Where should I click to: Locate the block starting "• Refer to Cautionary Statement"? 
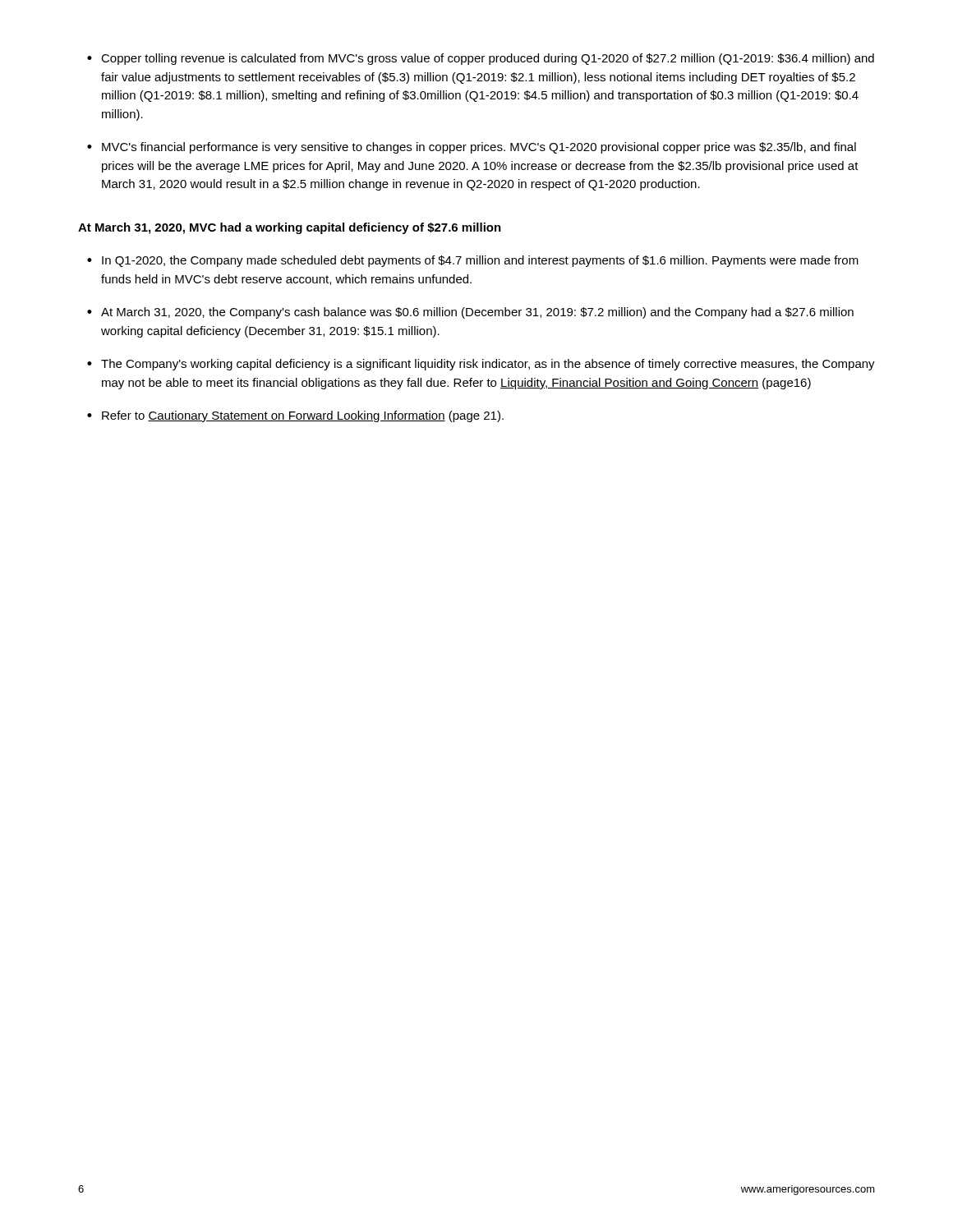[x=476, y=417]
